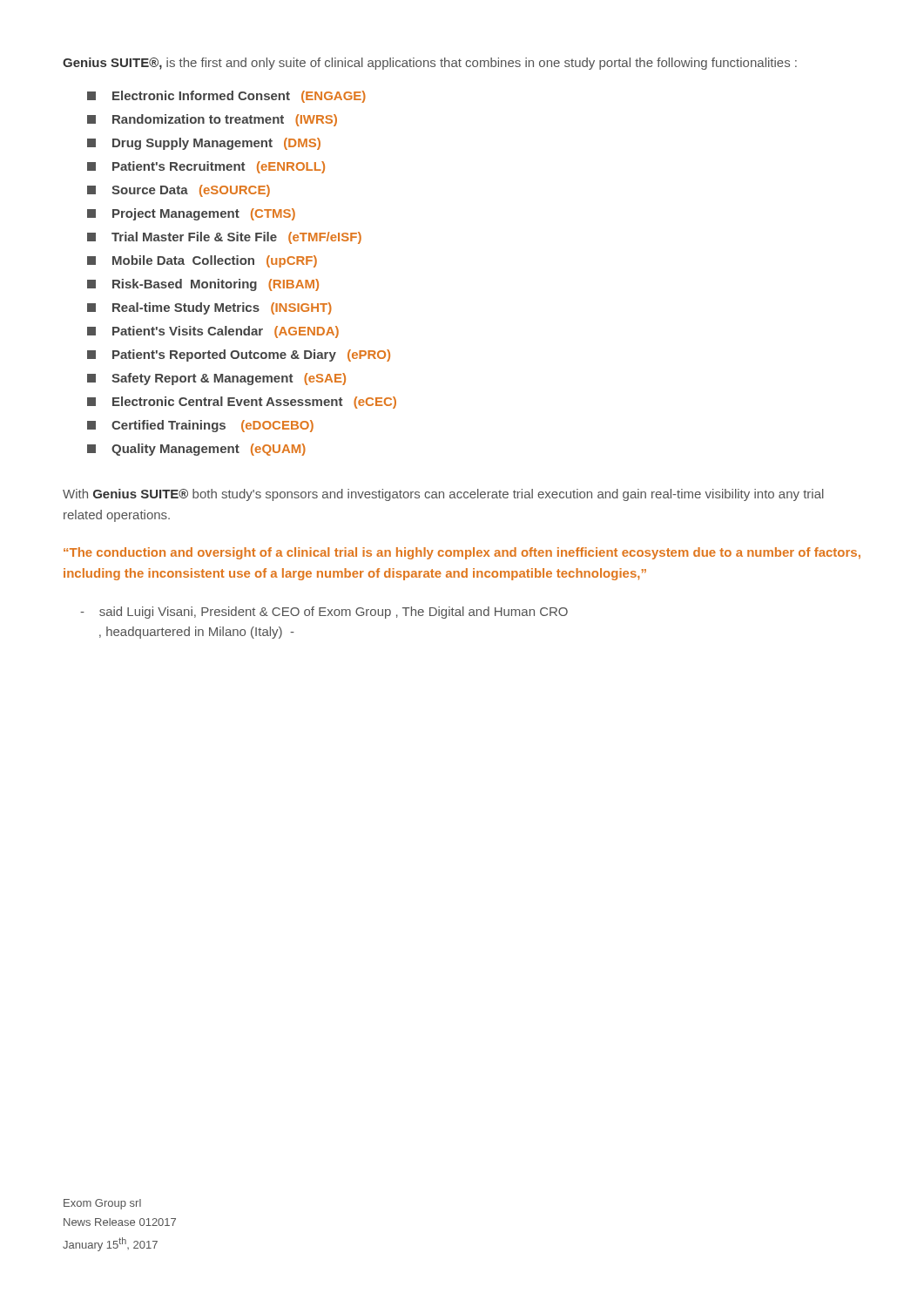
Task: Click on the text starting "Mobile Data Collection (upCRF)"
Action: [x=202, y=260]
